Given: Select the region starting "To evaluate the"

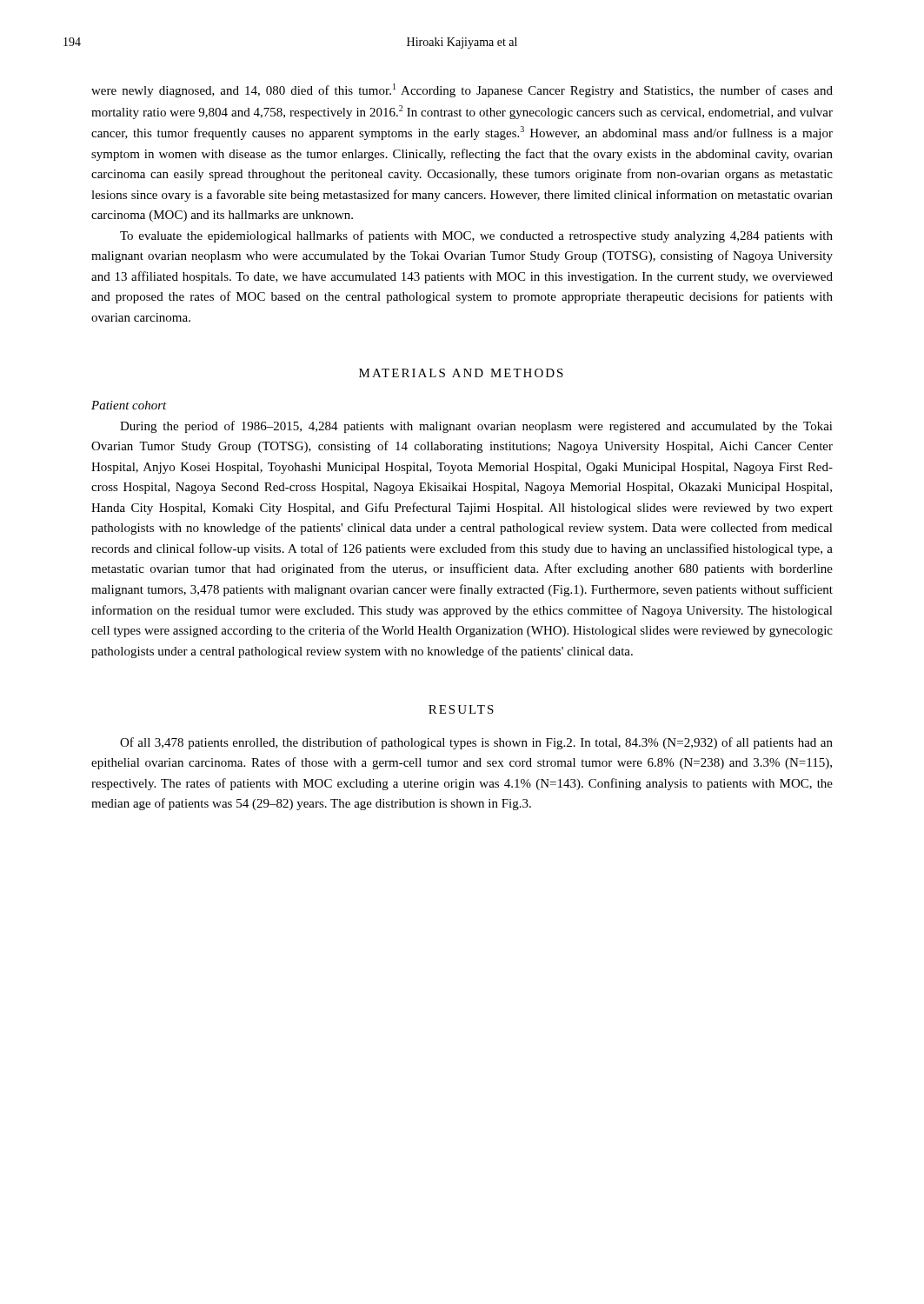Looking at the screenshot, I should tap(462, 276).
